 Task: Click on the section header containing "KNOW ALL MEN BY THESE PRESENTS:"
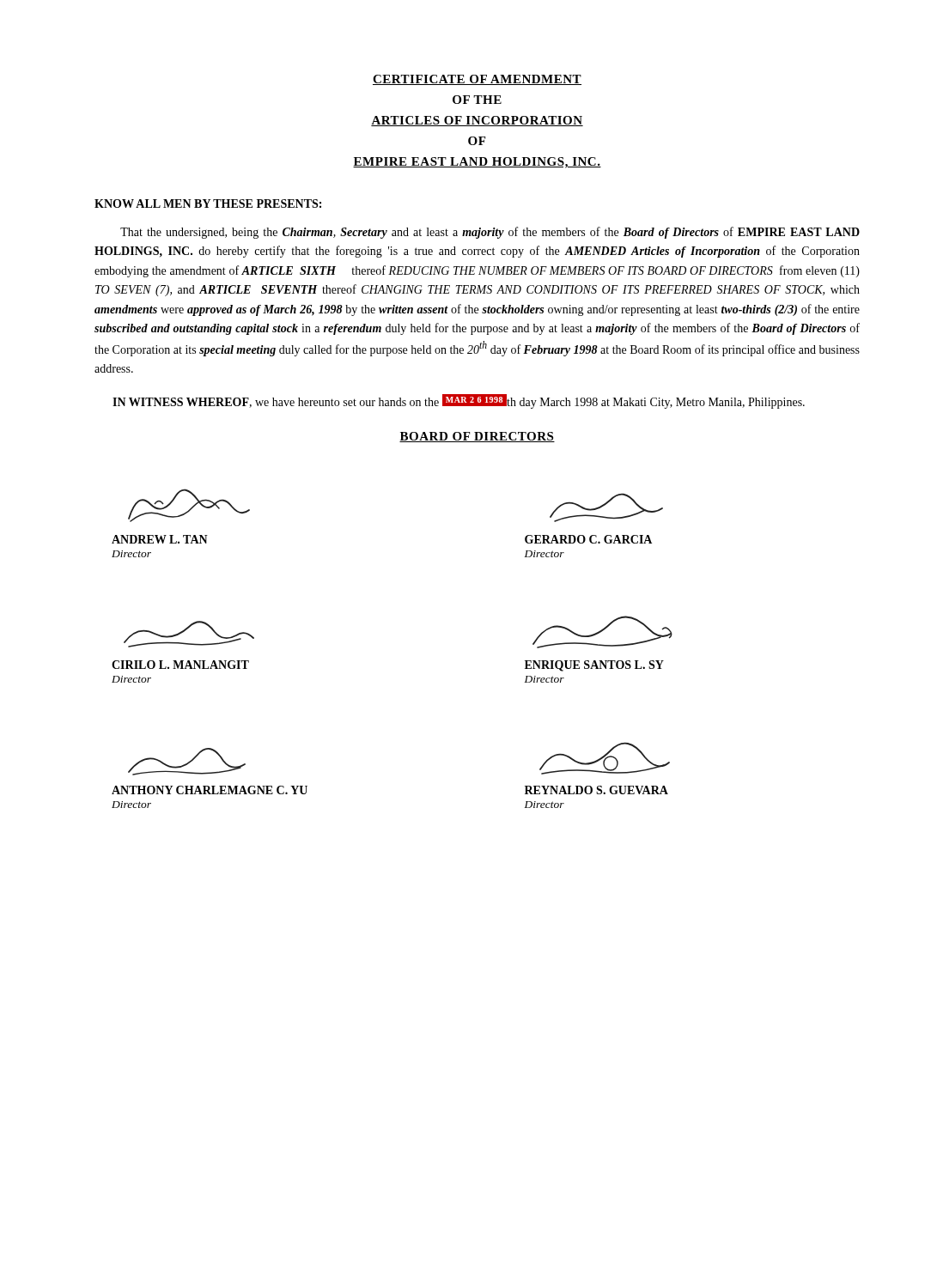208,204
